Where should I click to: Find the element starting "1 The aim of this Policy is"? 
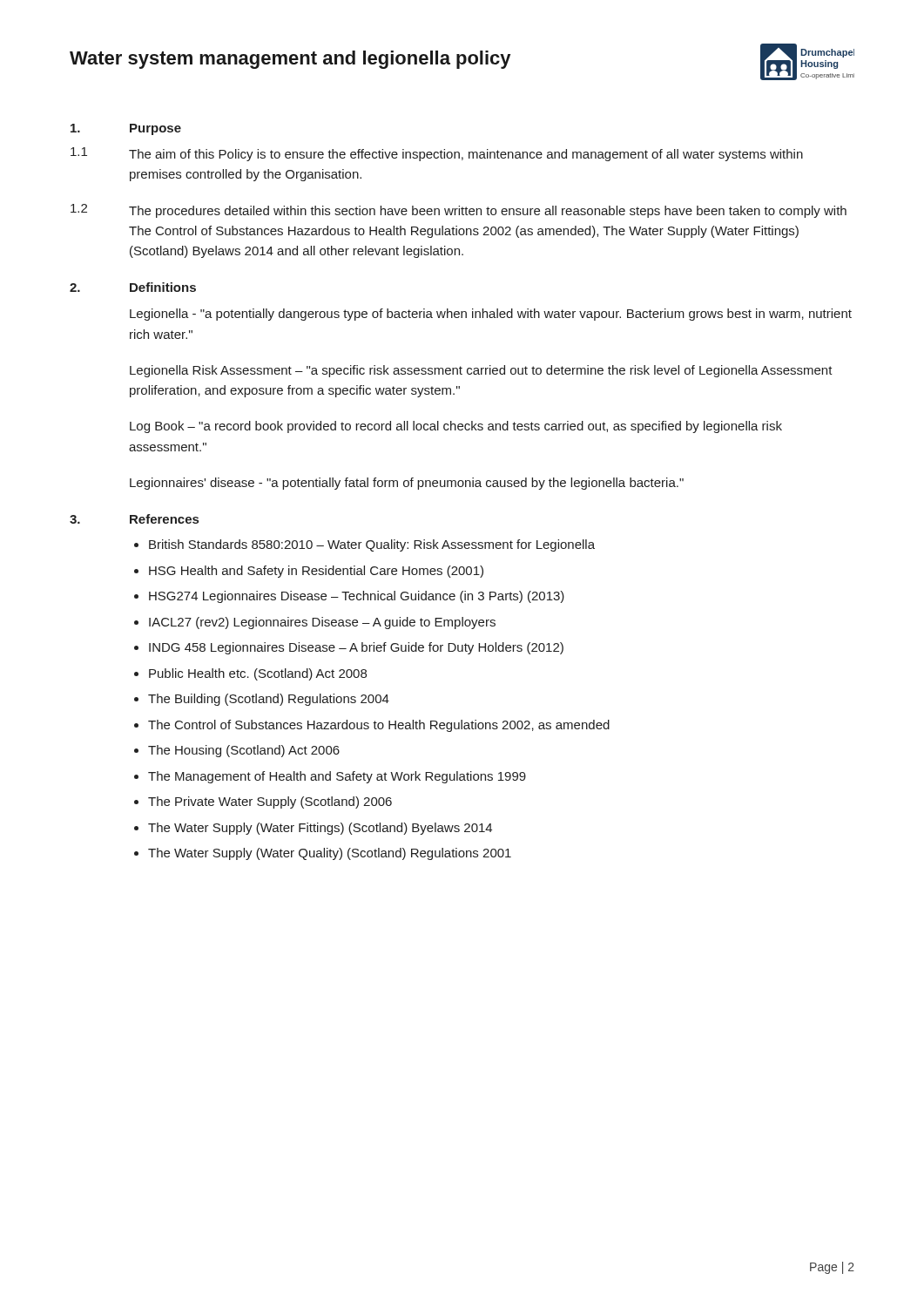(462, 164)
